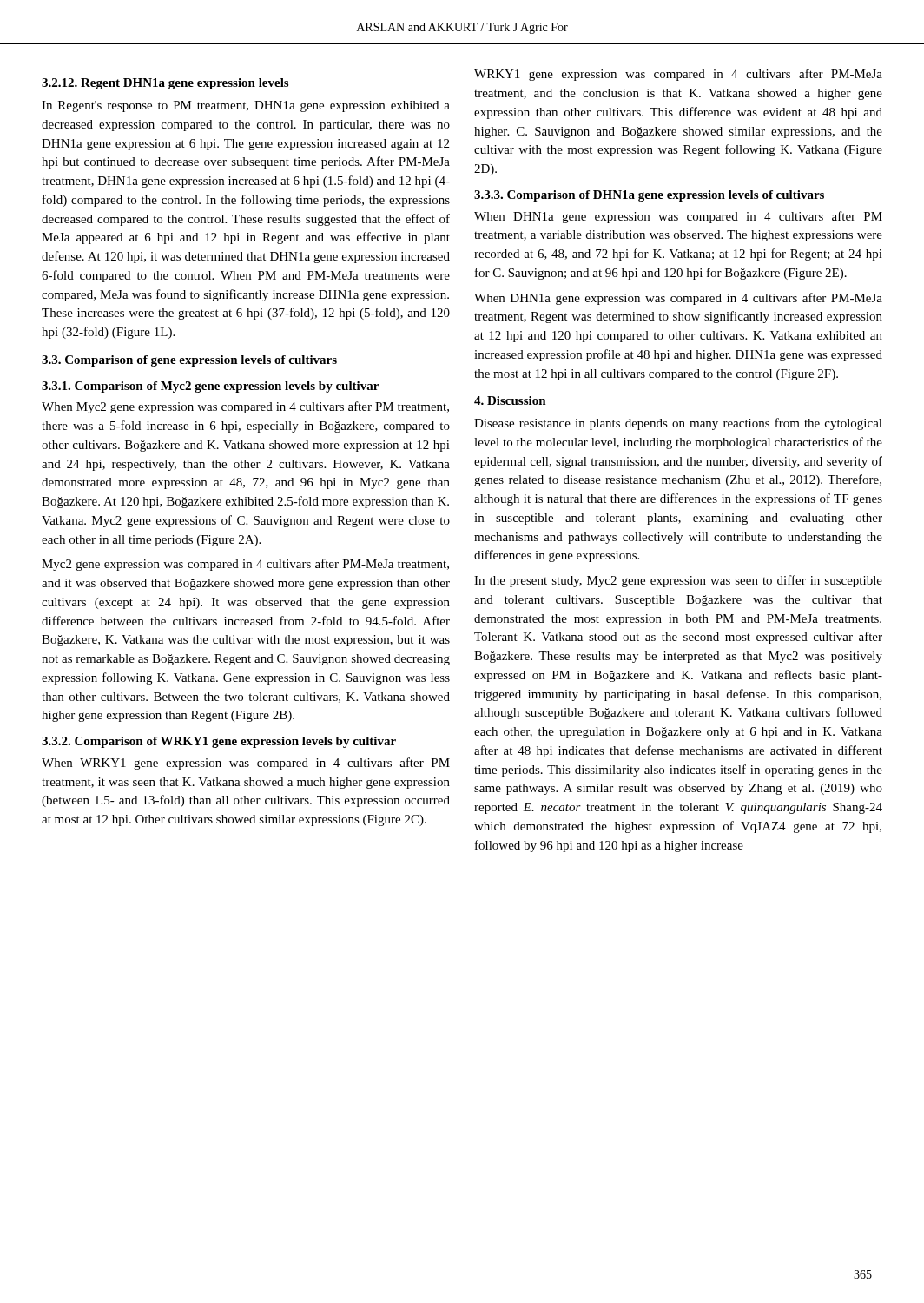Point to the section header beginning "3.2.12. Regent DHN1a"
Image resolution: width=924 pixels, height=1303 pixels.
[x=165, y=83]
